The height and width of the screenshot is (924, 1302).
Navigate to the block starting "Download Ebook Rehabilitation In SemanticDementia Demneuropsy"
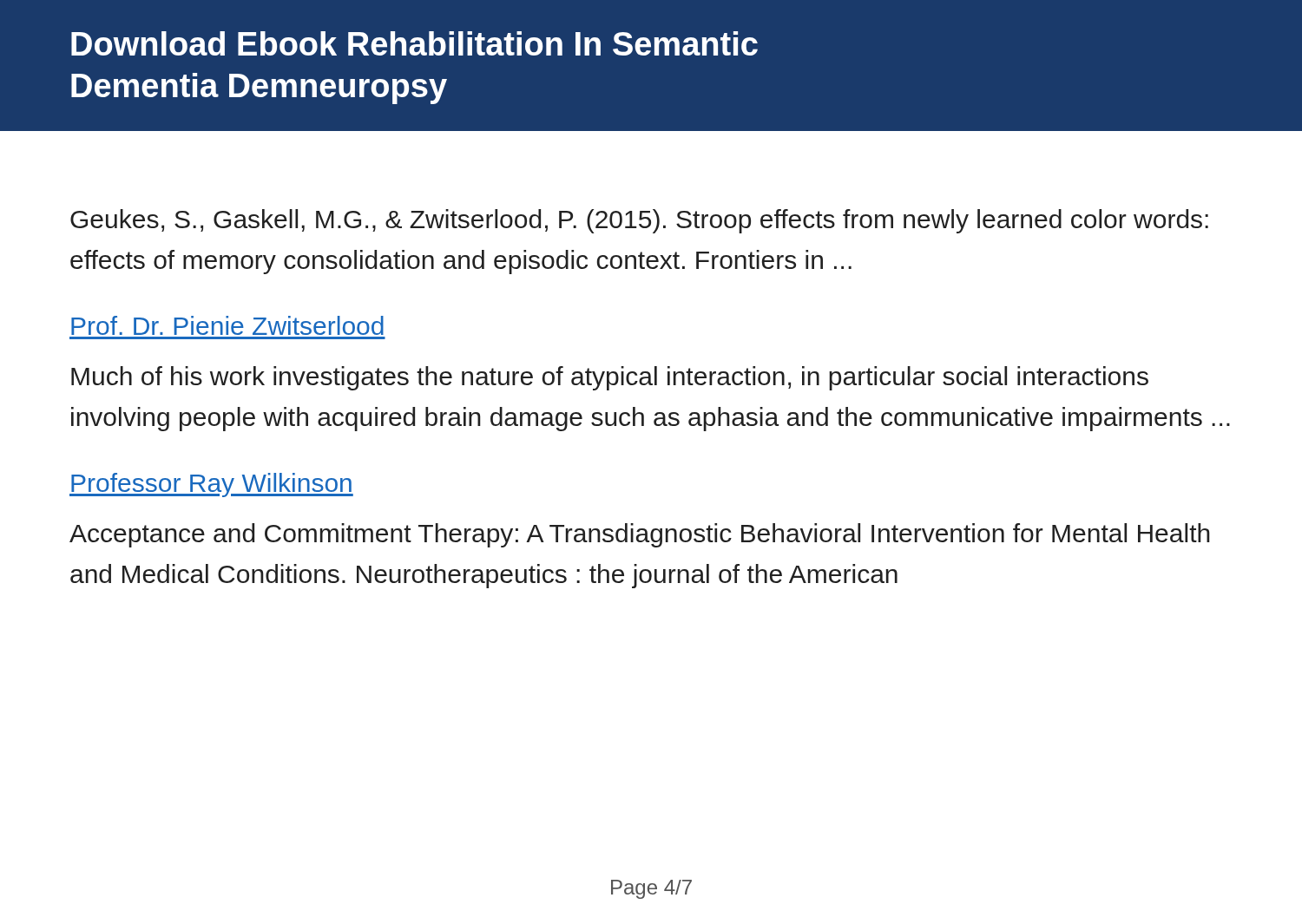(414, 65)
